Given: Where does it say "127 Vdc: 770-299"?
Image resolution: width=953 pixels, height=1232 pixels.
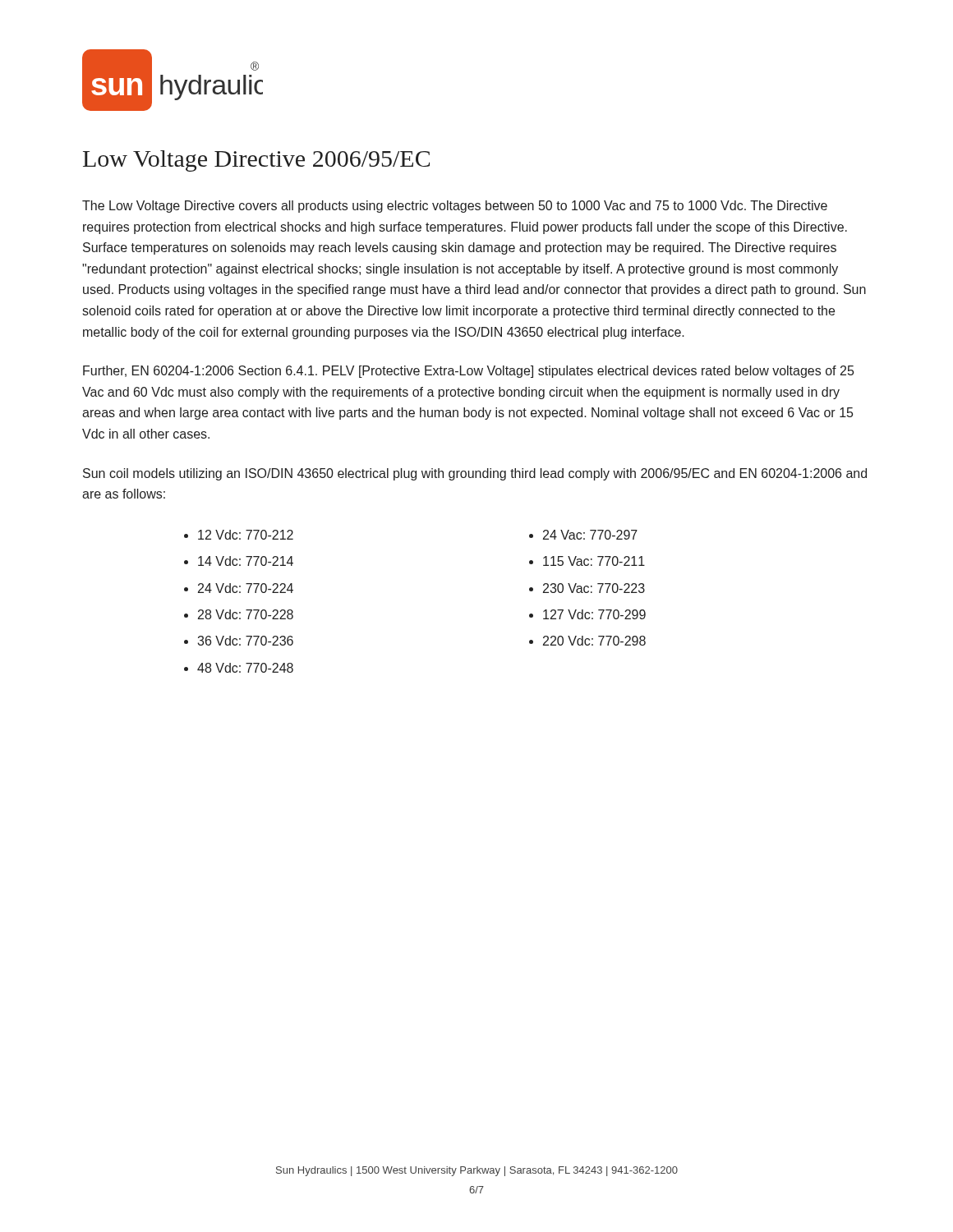Looking at the screenshot, I should pyautogui.click(x=594, y=615).
